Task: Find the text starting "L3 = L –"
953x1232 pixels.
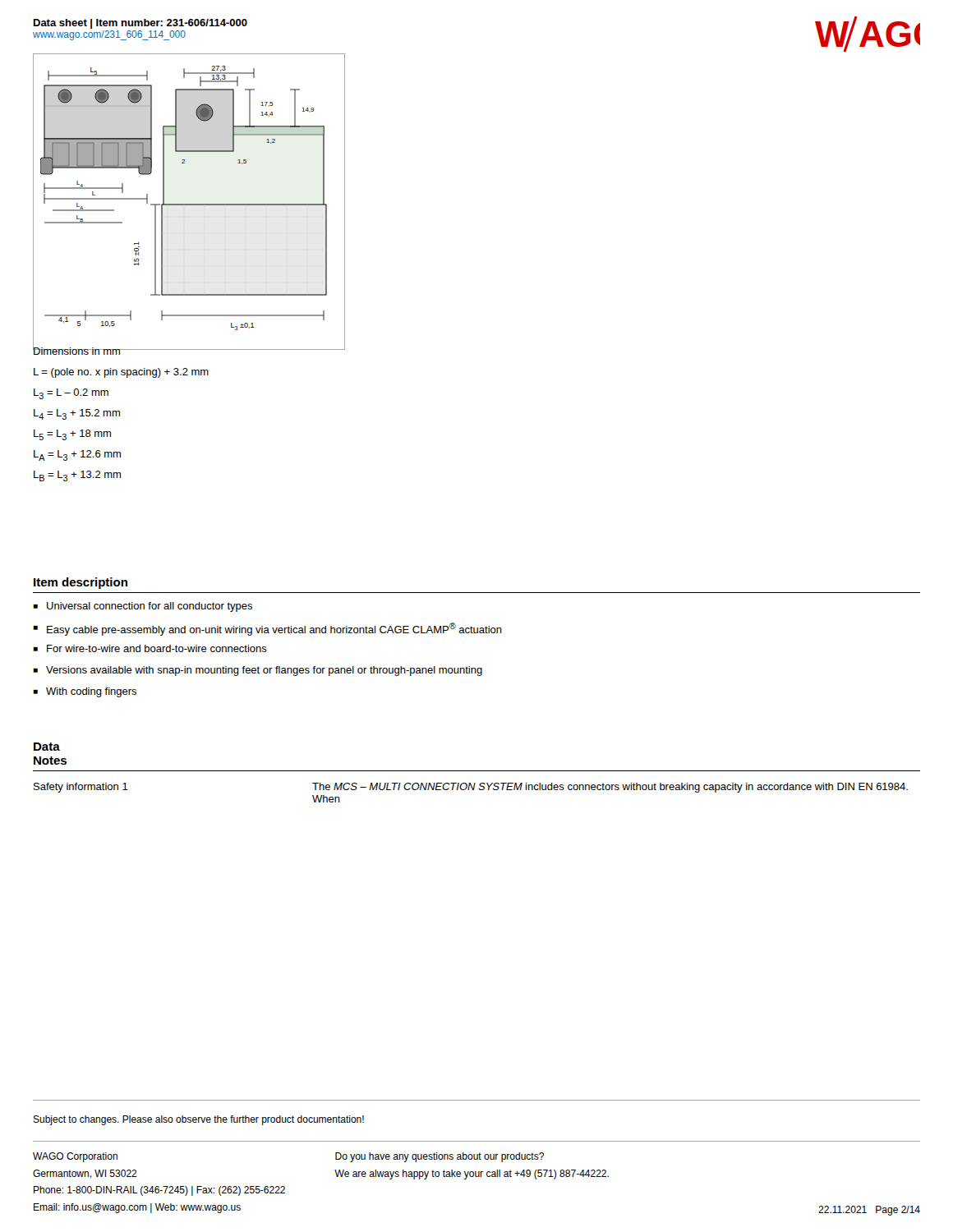Action: pos(71,393)
